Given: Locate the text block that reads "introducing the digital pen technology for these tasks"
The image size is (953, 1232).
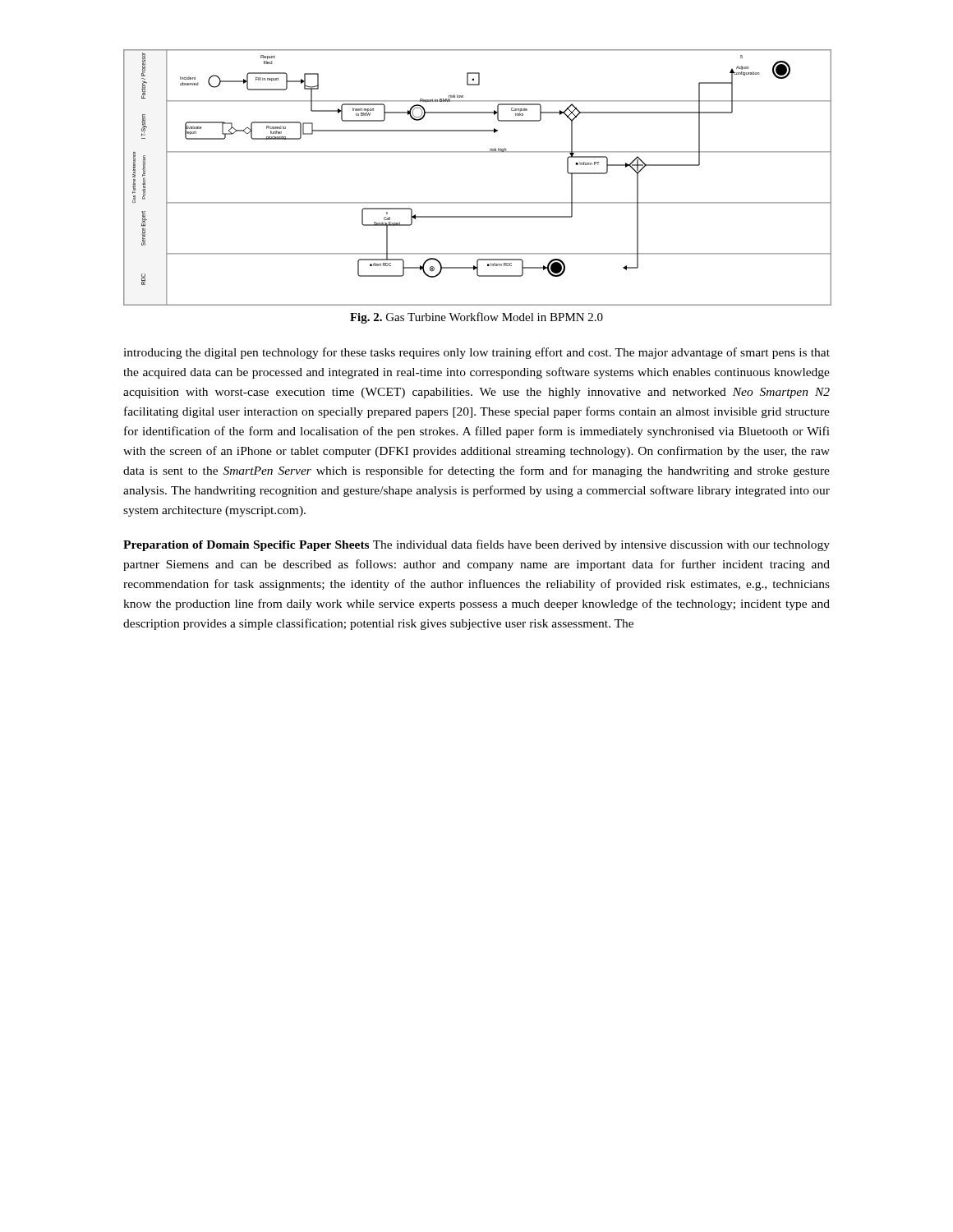Looking at the screenshot, I should point(476,431).
